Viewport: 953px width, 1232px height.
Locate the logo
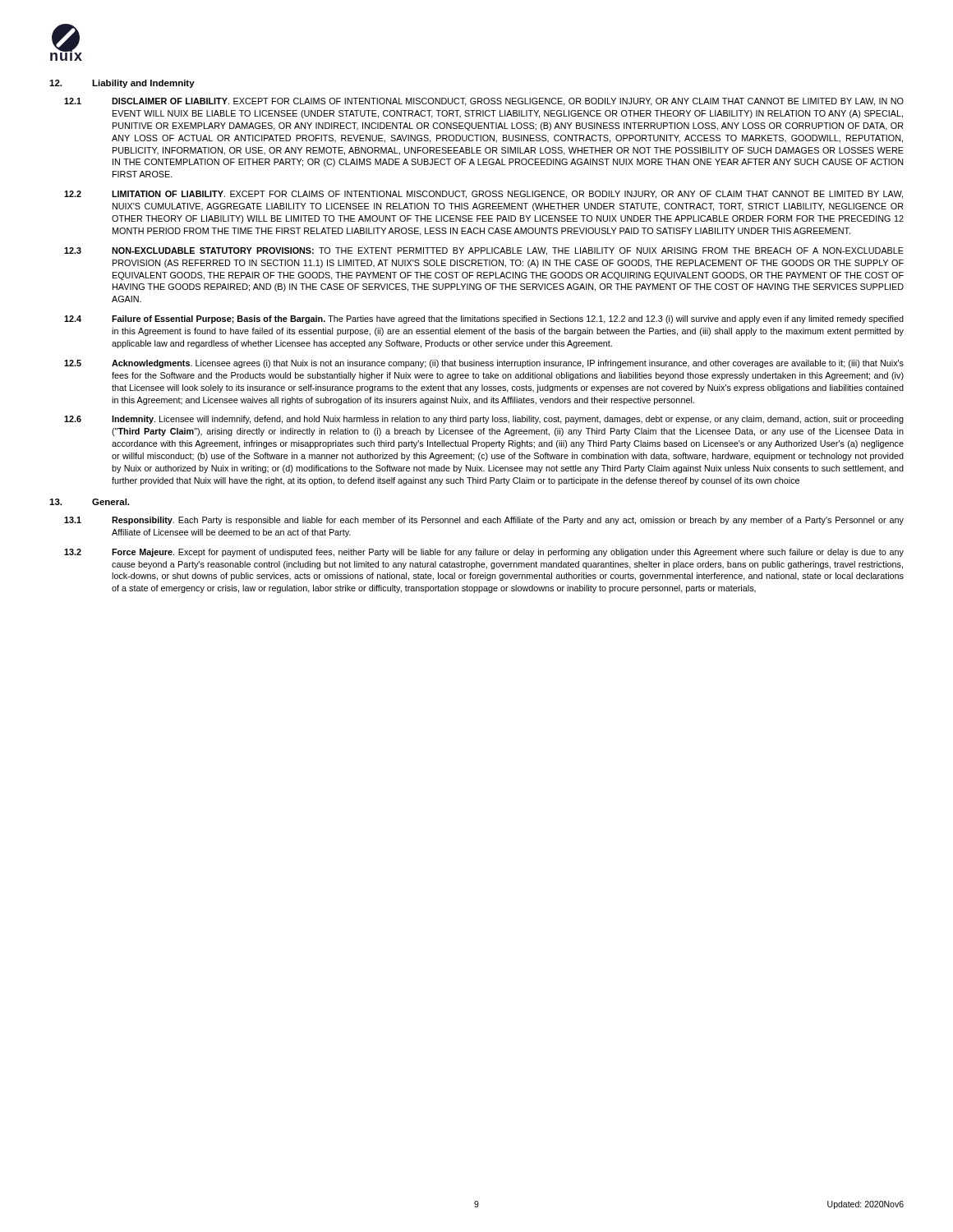coord(82,45)
